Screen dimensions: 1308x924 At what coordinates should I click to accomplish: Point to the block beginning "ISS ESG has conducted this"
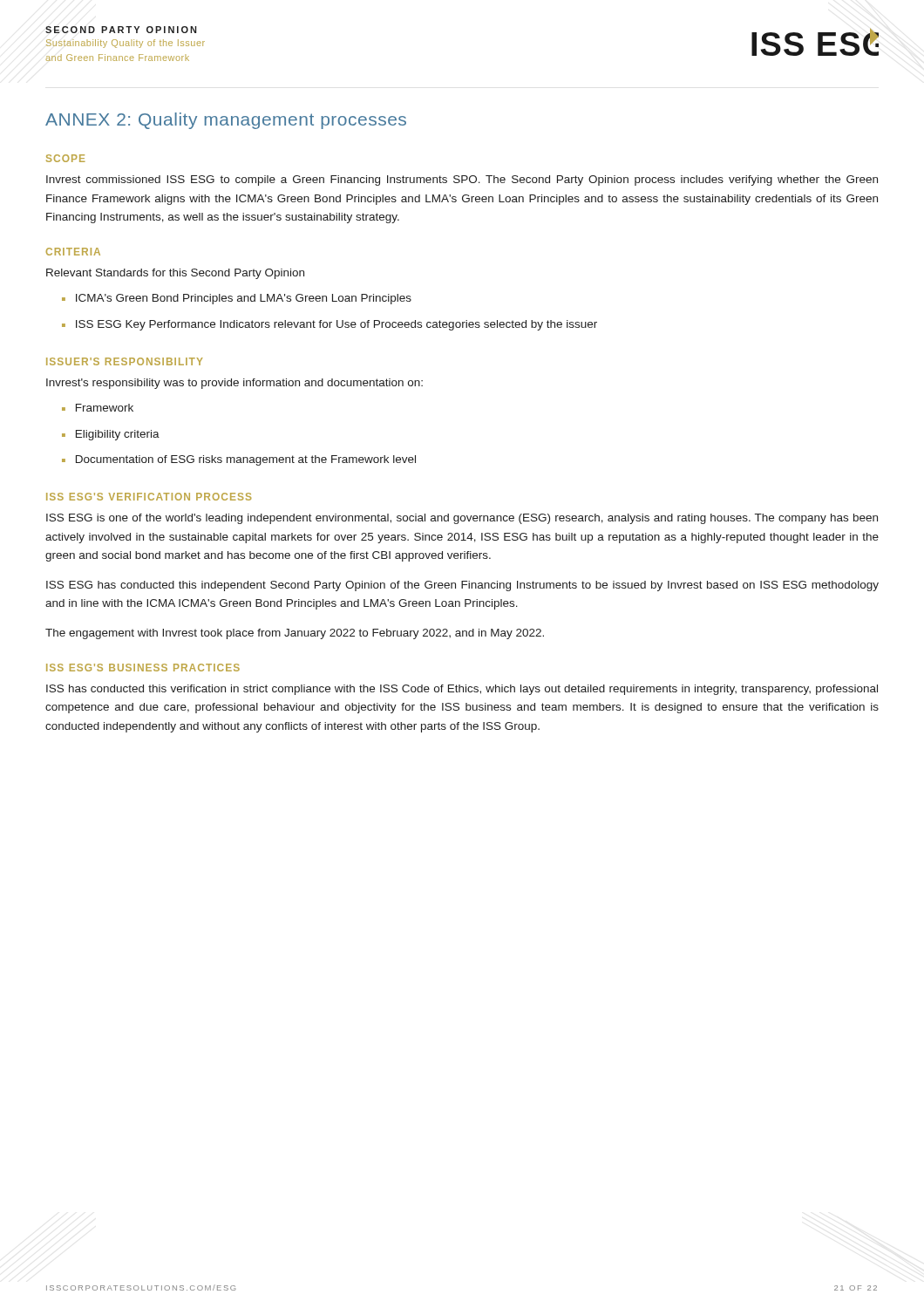point(462,594)
